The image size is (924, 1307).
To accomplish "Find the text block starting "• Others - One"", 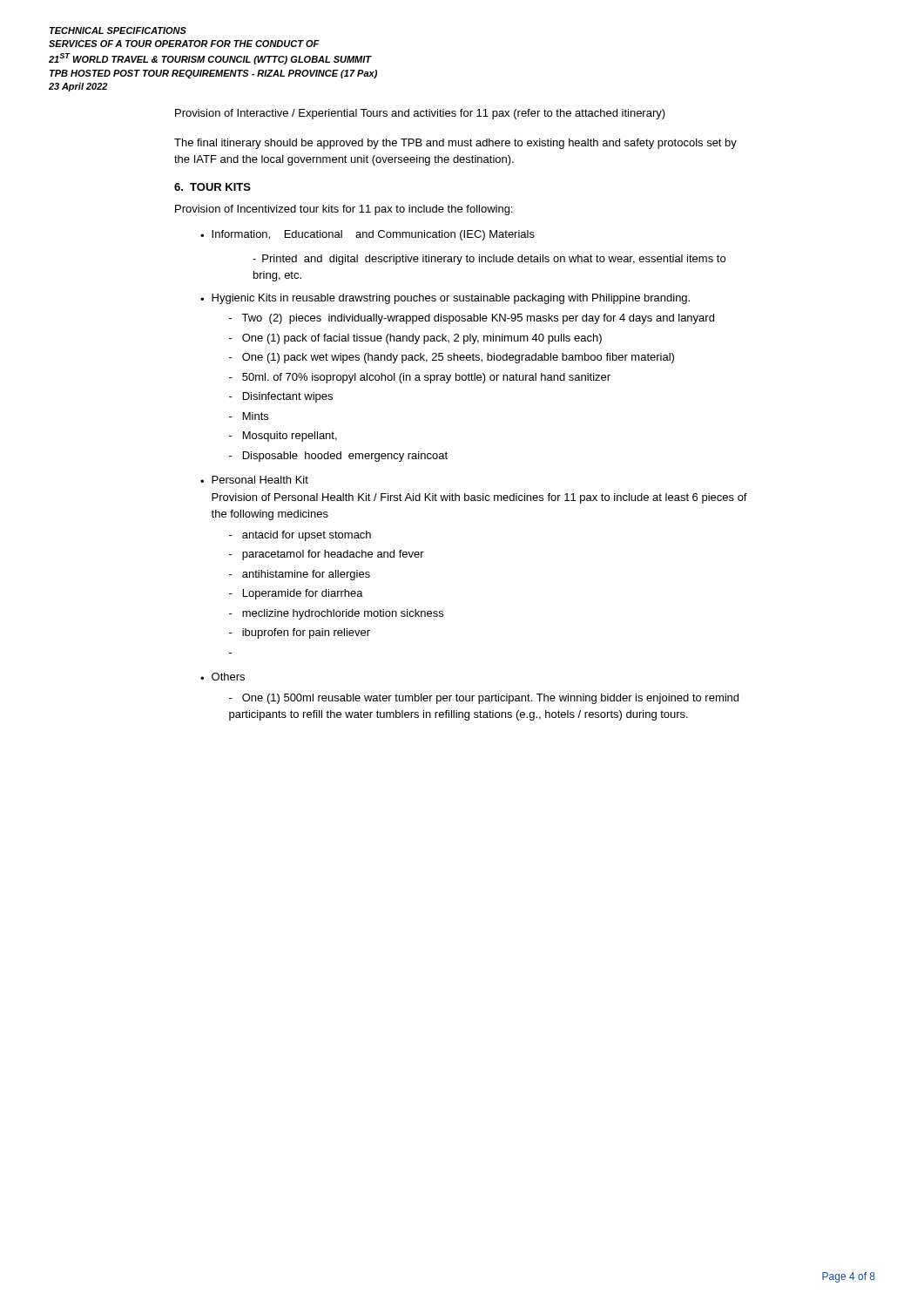I will tap(475, 697).
